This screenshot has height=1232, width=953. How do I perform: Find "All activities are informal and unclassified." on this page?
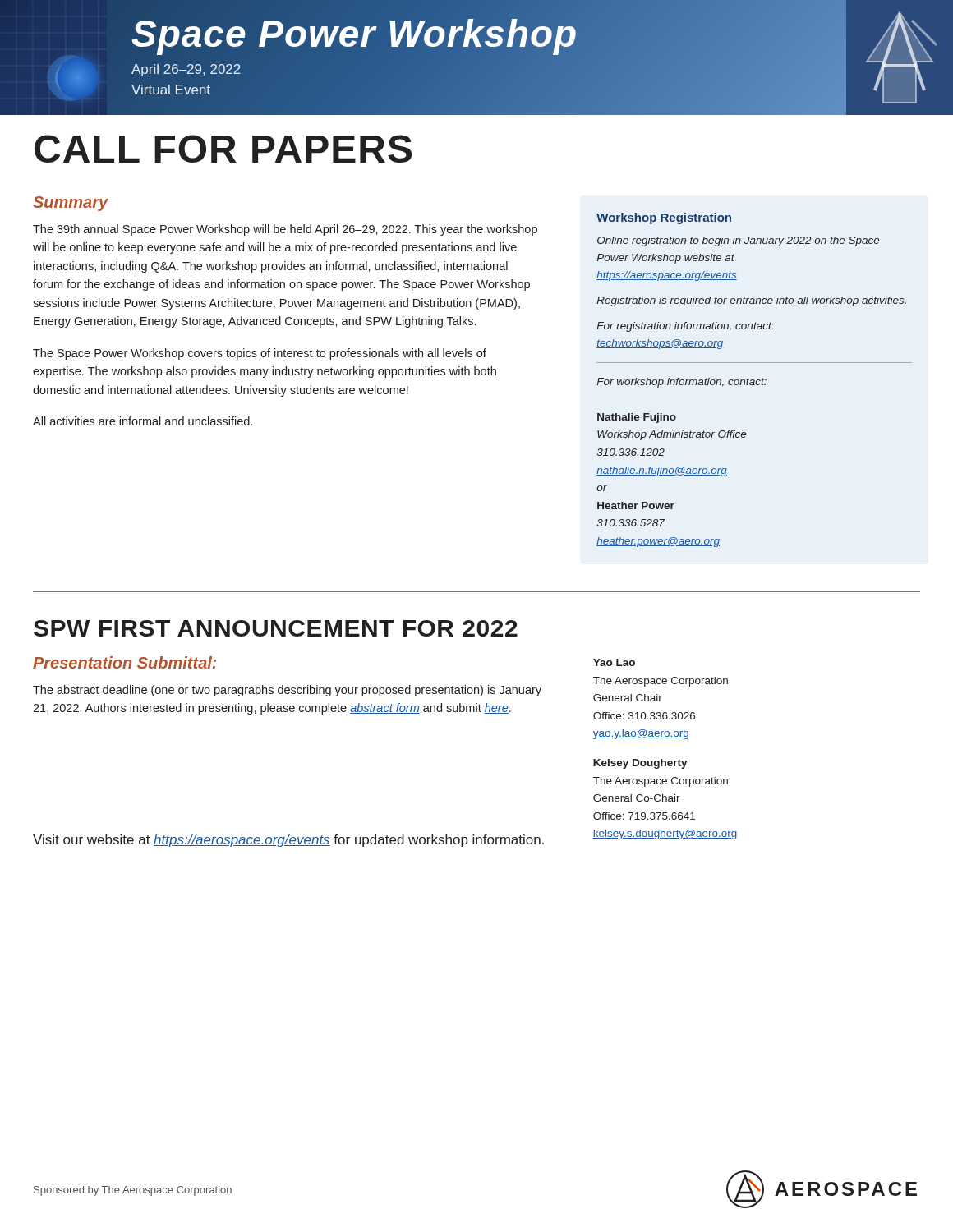[x=143, y=422]
